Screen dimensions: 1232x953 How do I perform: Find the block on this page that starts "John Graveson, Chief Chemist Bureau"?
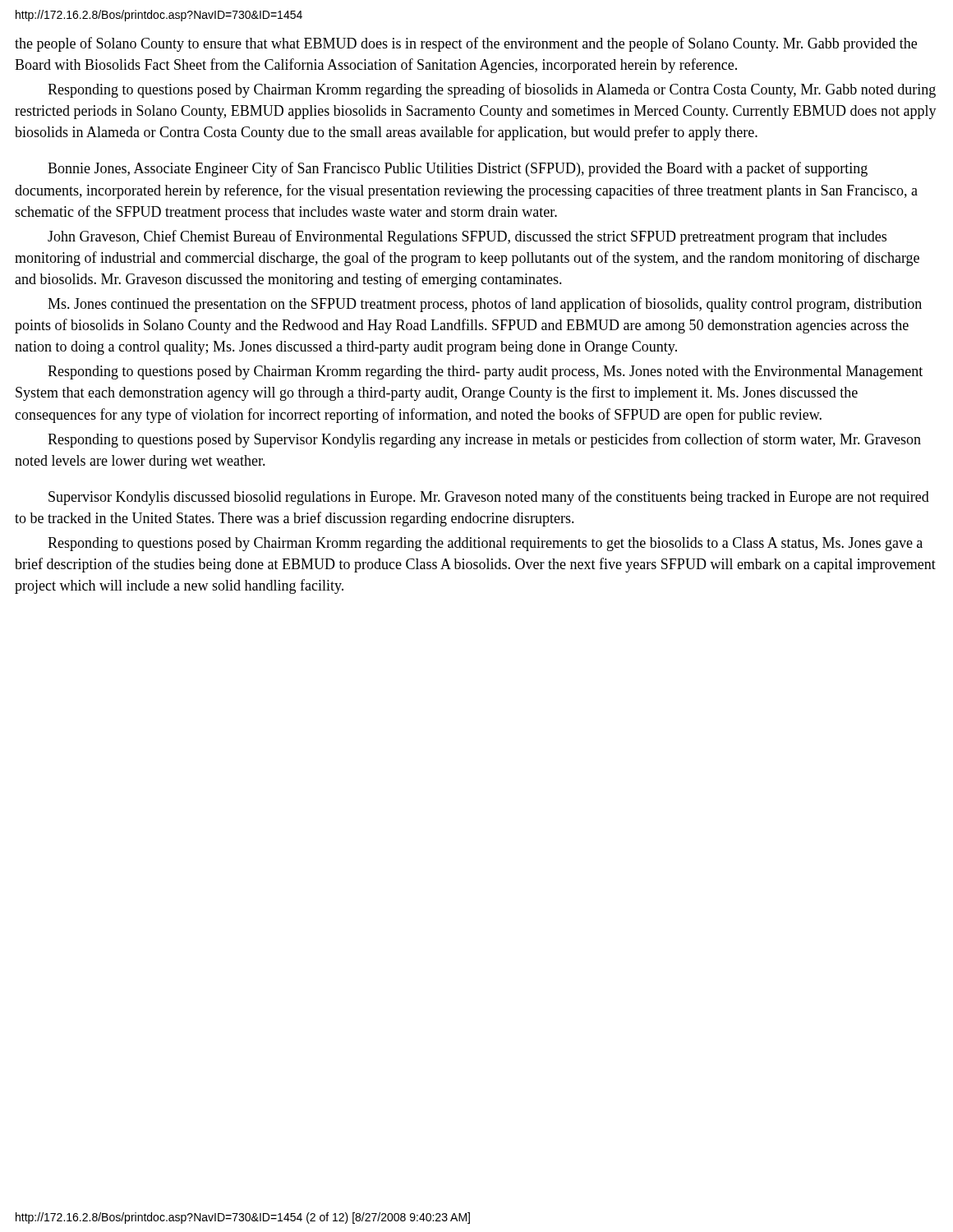coord(467,258)
